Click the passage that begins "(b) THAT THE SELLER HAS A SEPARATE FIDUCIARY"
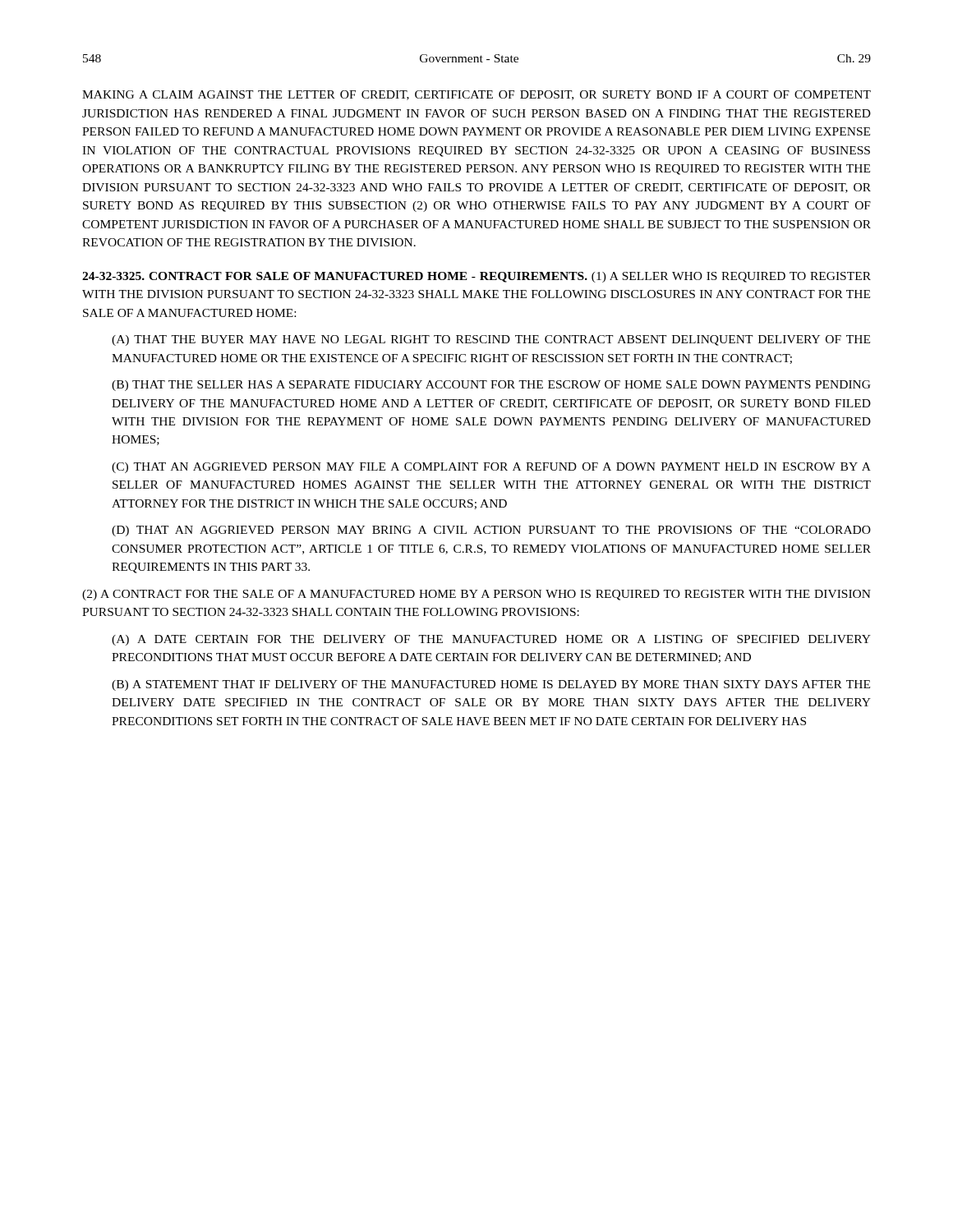This screenshot has width=953, height=1232. tap(491, 412)
